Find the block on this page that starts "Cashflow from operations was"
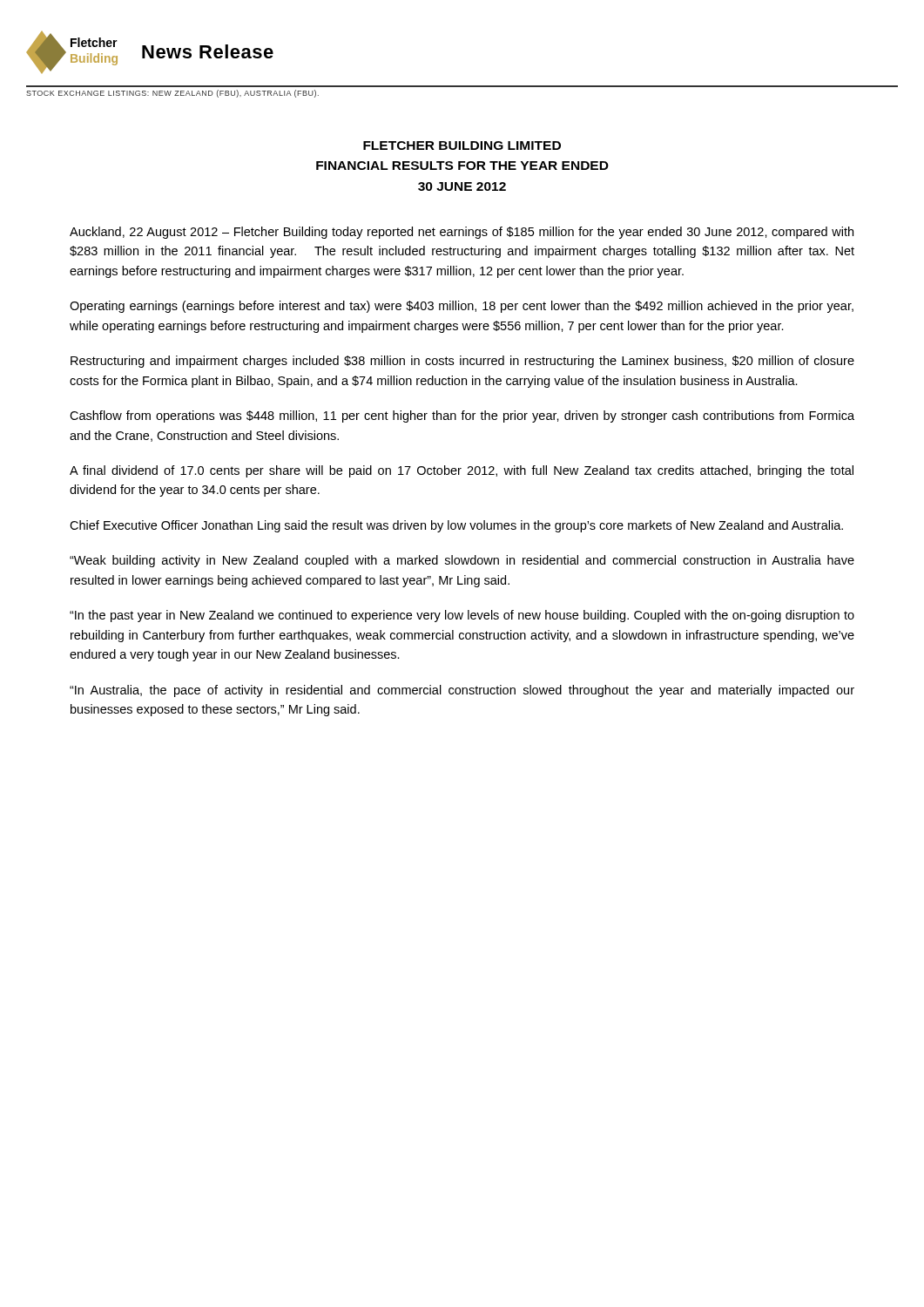 462,425
